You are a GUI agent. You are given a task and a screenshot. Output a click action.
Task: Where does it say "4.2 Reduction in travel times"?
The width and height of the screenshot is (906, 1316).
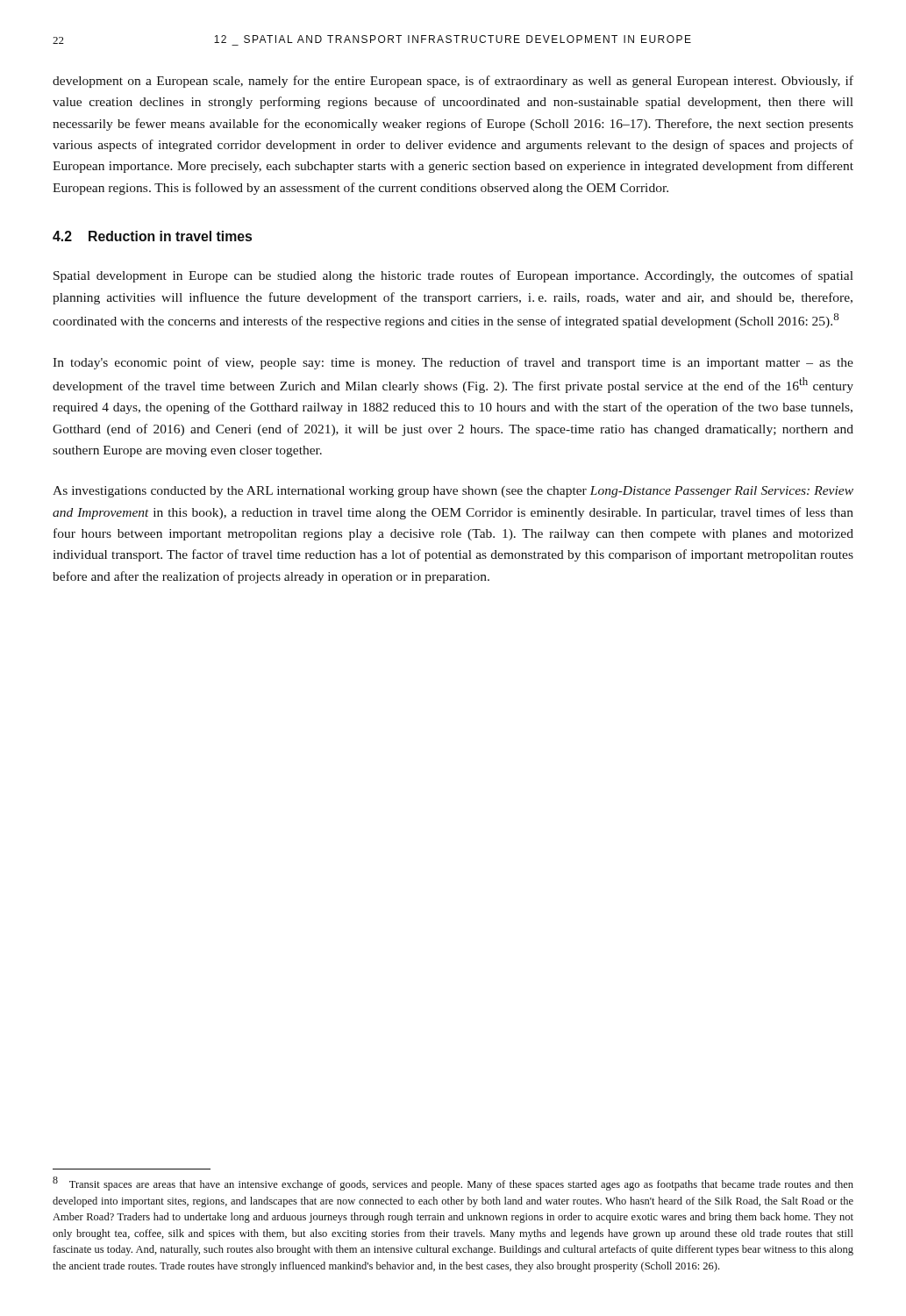(153, 237)
